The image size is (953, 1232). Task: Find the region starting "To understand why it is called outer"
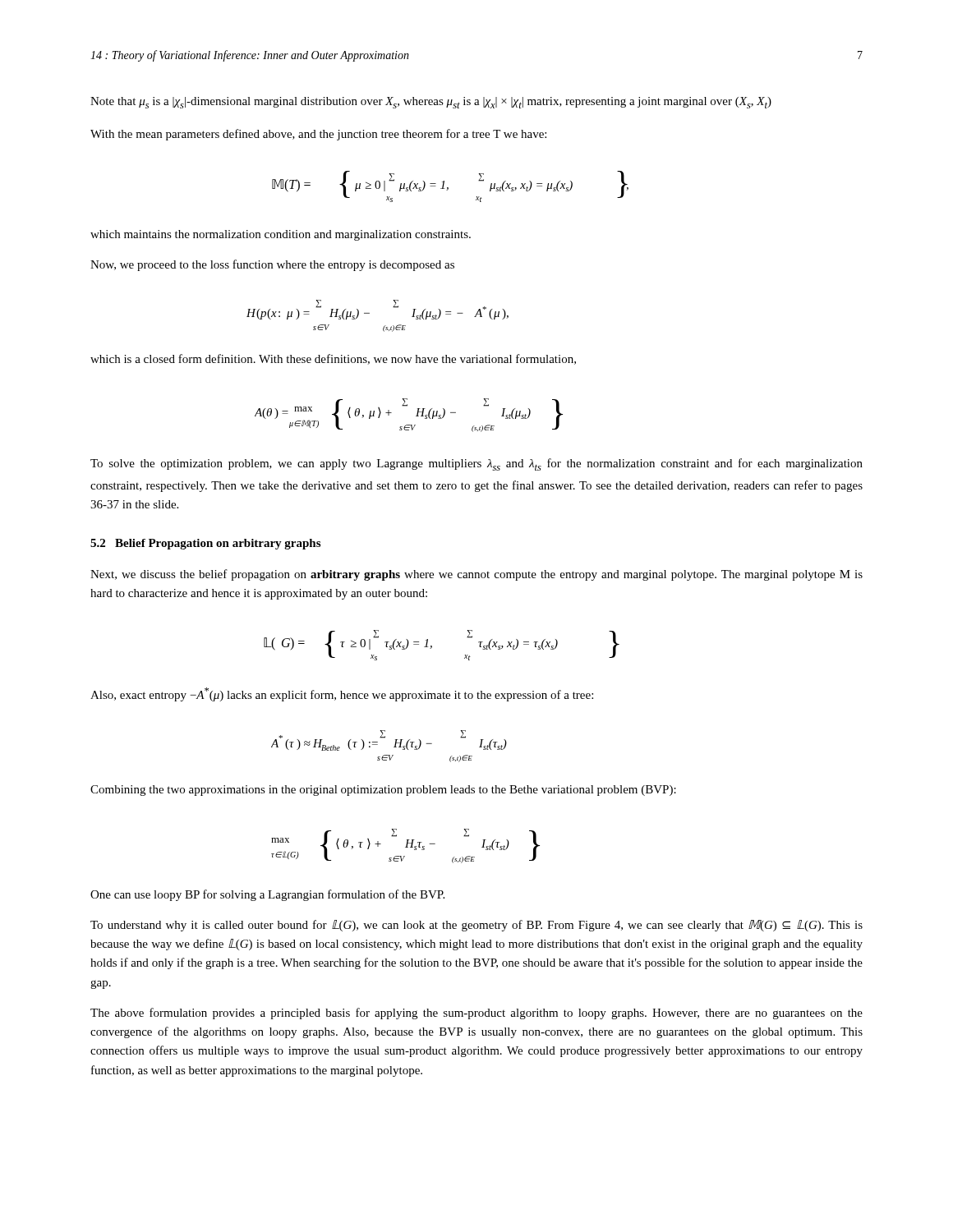pyautogui.click(x=476, y=954)
